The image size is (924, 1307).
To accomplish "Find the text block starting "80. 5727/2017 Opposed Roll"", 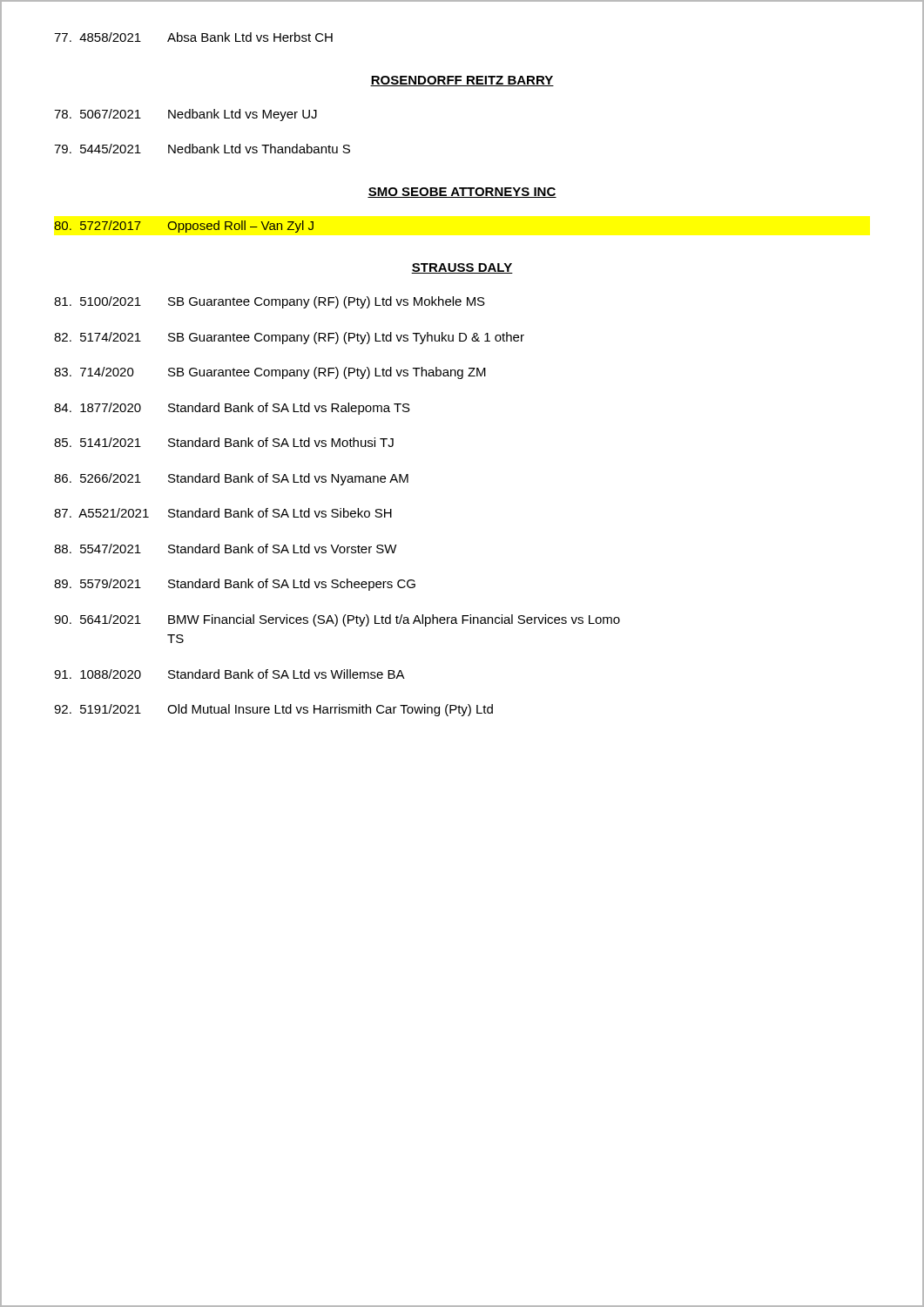I will click(184, 227).
